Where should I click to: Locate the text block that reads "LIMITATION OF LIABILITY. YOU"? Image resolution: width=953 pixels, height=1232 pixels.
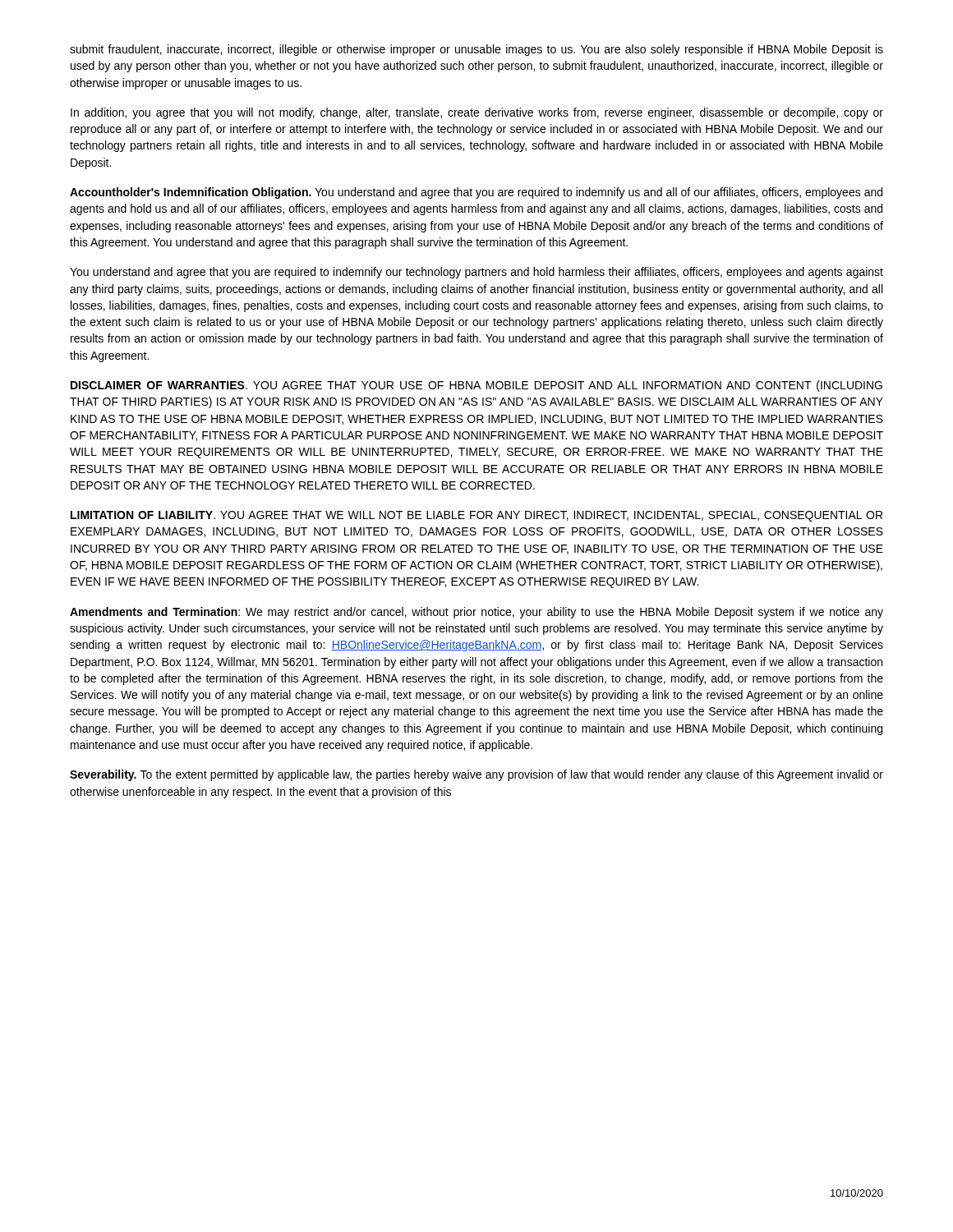pos(476,548)
